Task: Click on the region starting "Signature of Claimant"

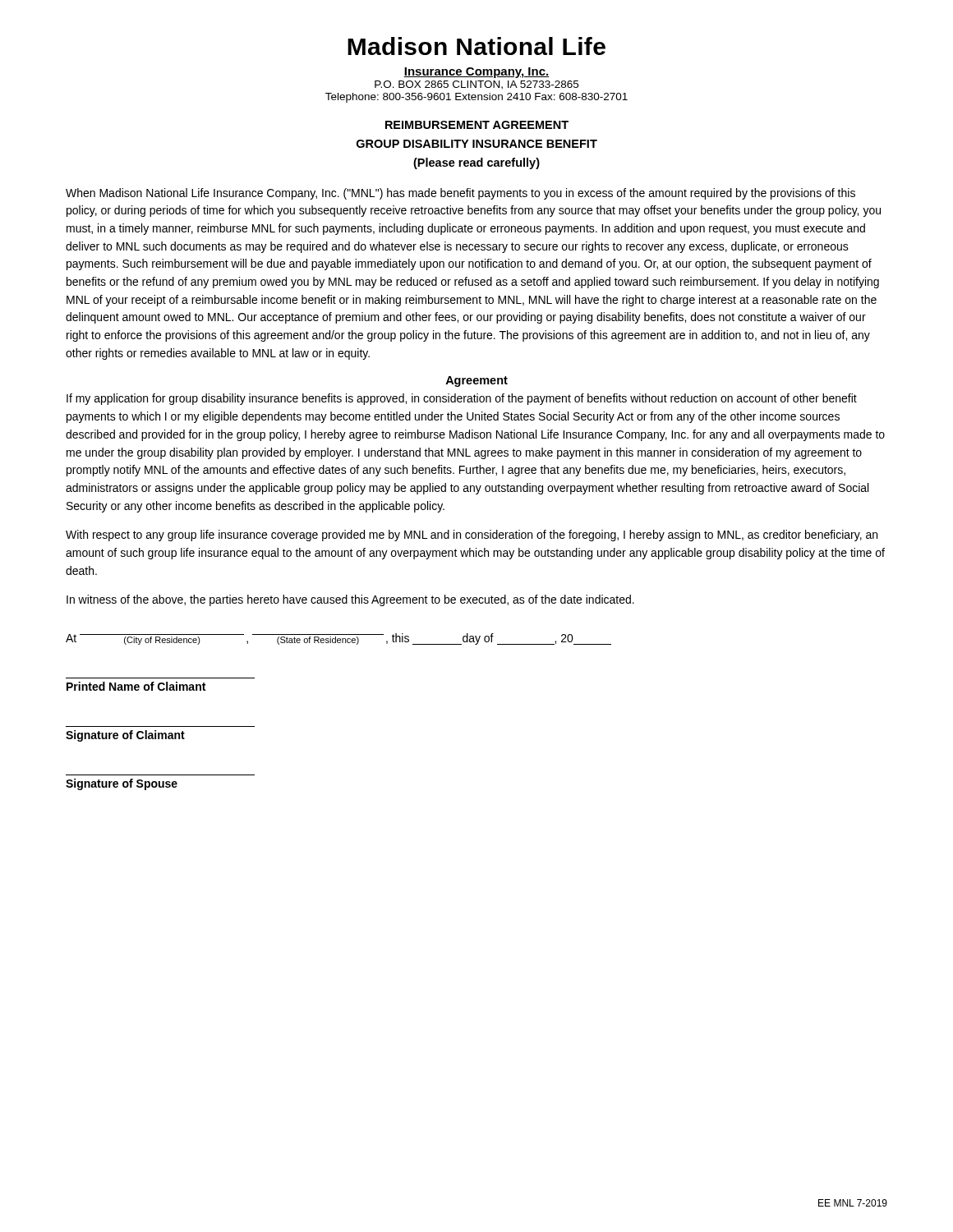Action: [x=125, y=736]
